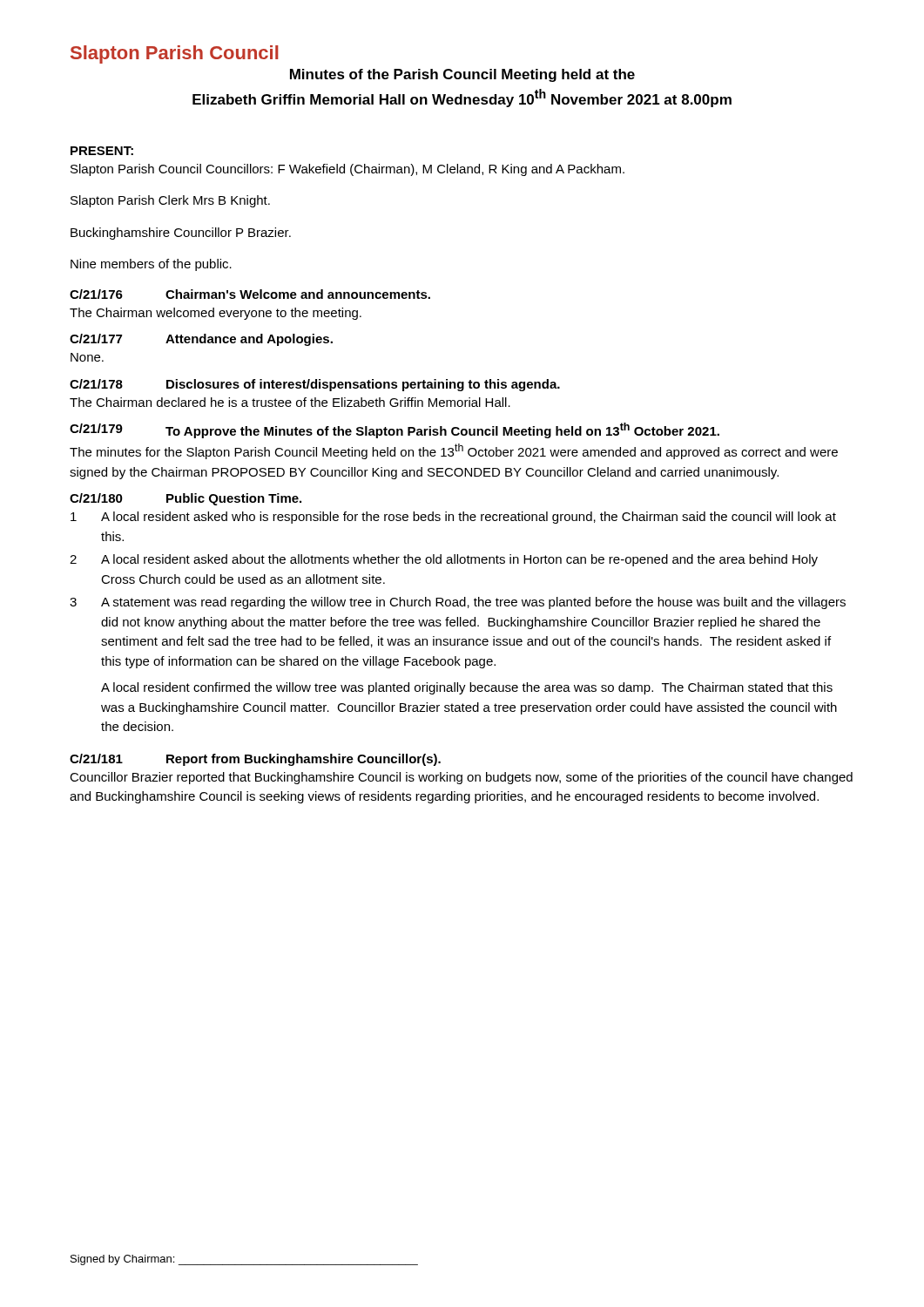Find "Nine members of the public." on this page
The height and width of the screenshot is (1307, 924).
click(151, 265)
